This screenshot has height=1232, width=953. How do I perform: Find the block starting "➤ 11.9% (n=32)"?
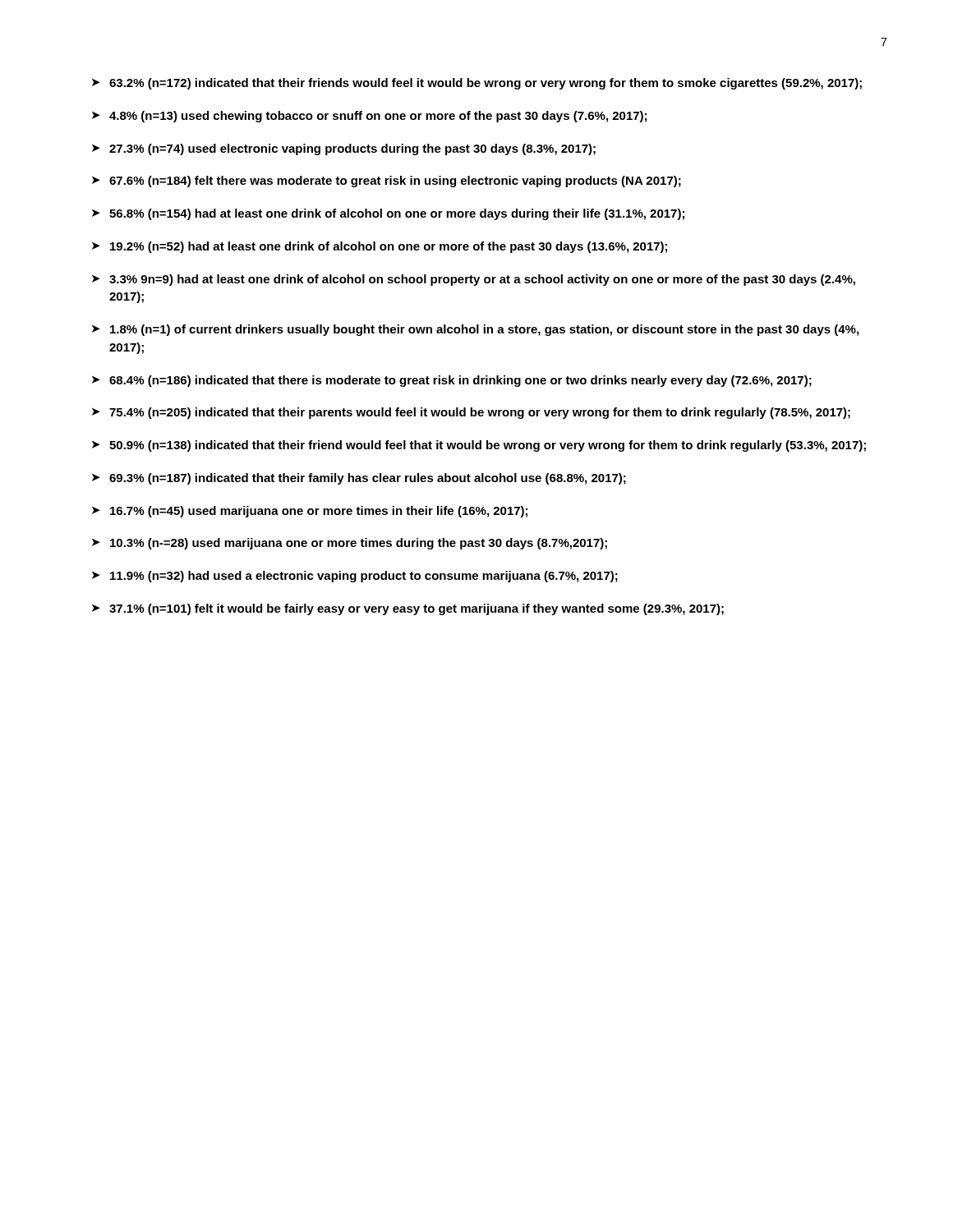[354, 576]
